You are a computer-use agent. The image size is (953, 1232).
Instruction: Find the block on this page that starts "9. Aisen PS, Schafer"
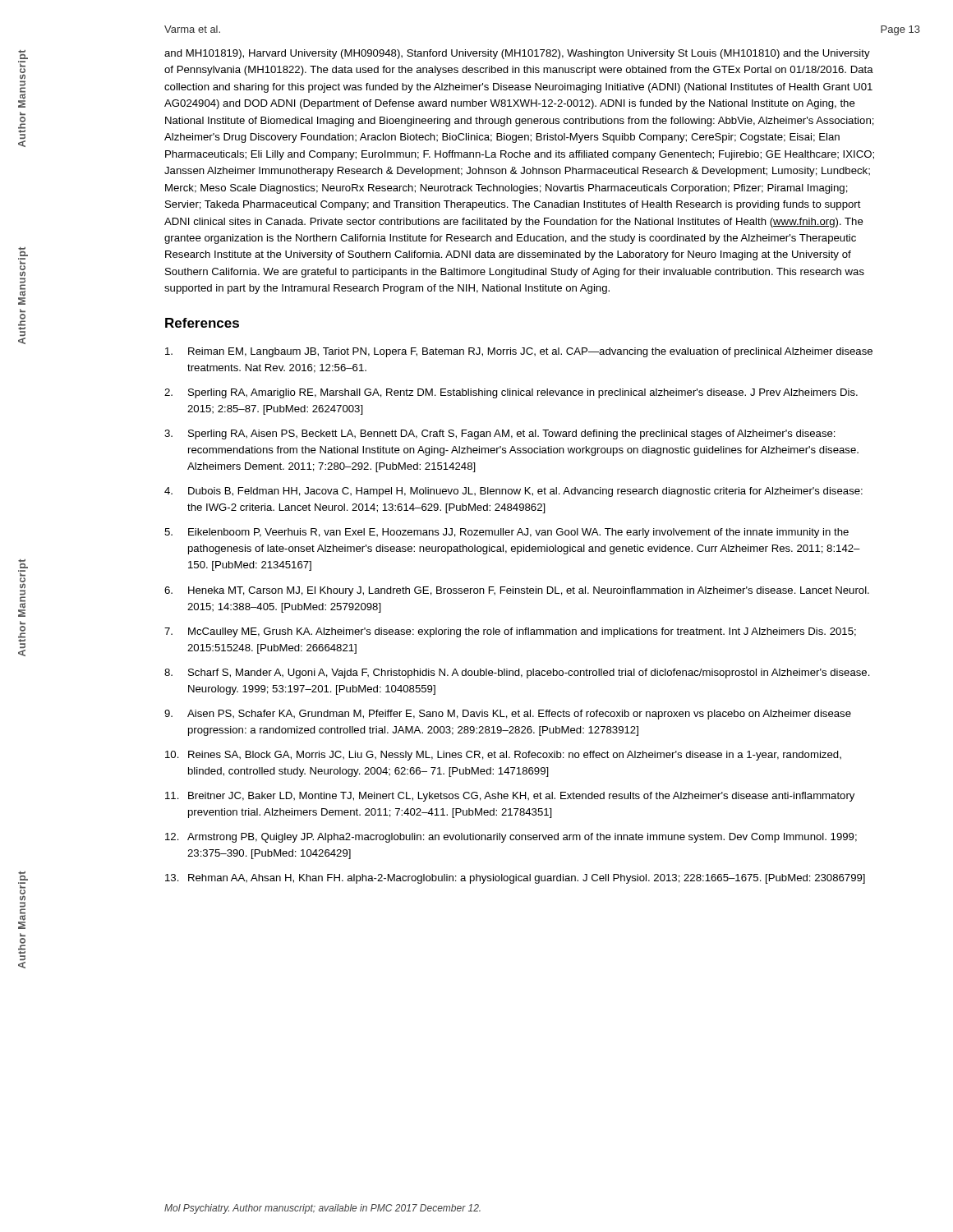coord(522,722)
